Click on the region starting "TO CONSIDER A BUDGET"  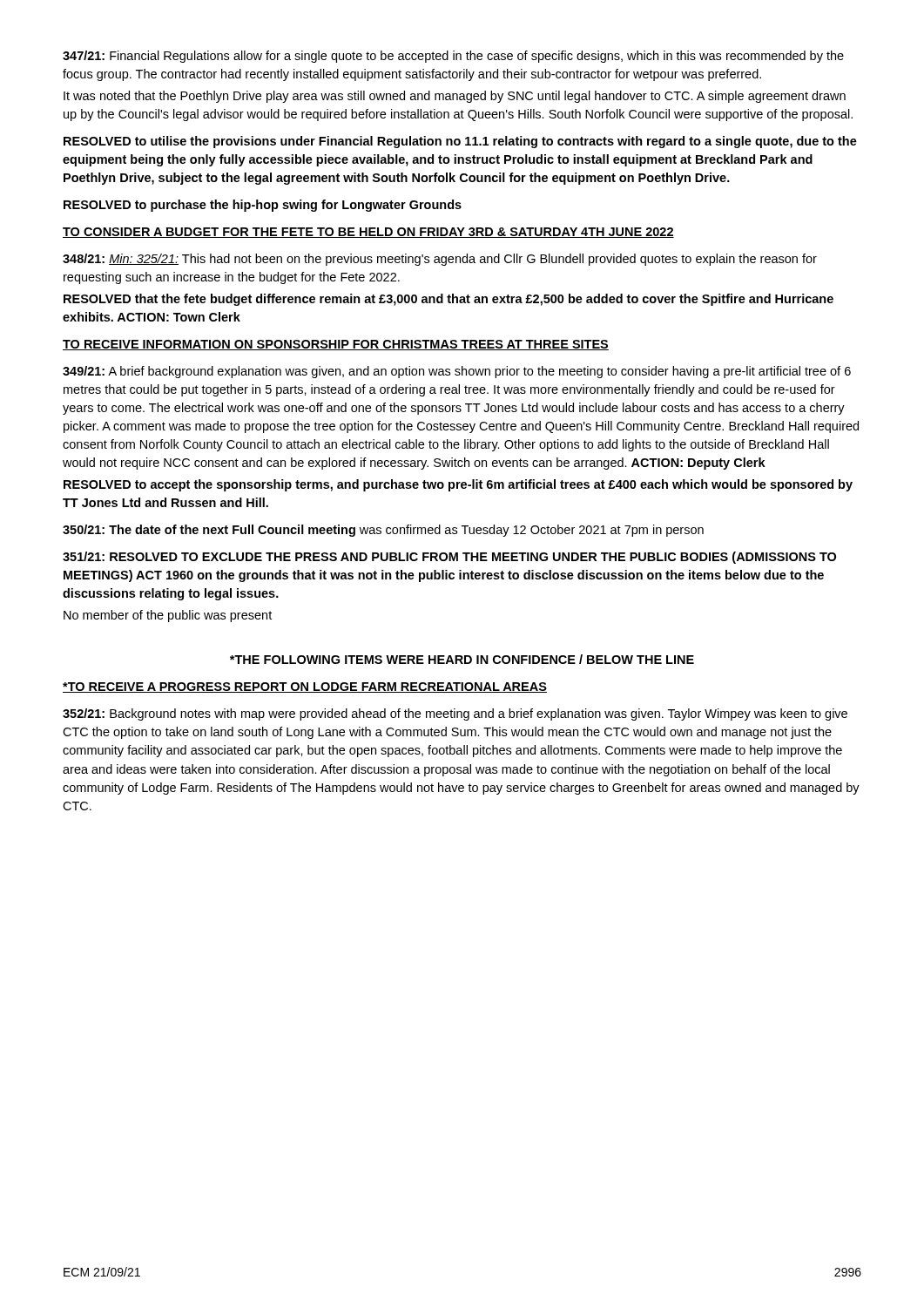pos(462,232)
